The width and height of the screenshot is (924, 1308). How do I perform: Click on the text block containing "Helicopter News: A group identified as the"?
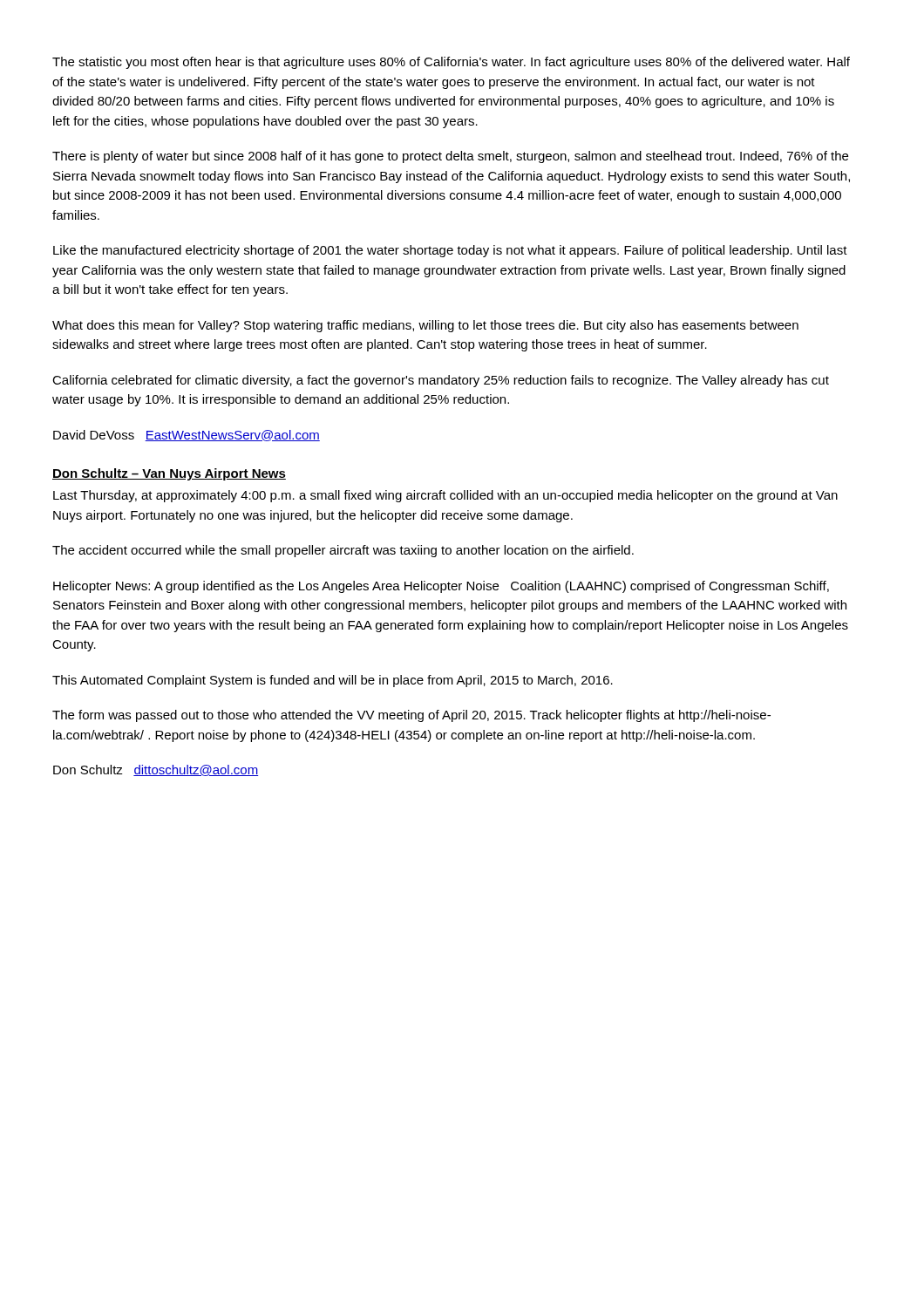pos(450,615)
